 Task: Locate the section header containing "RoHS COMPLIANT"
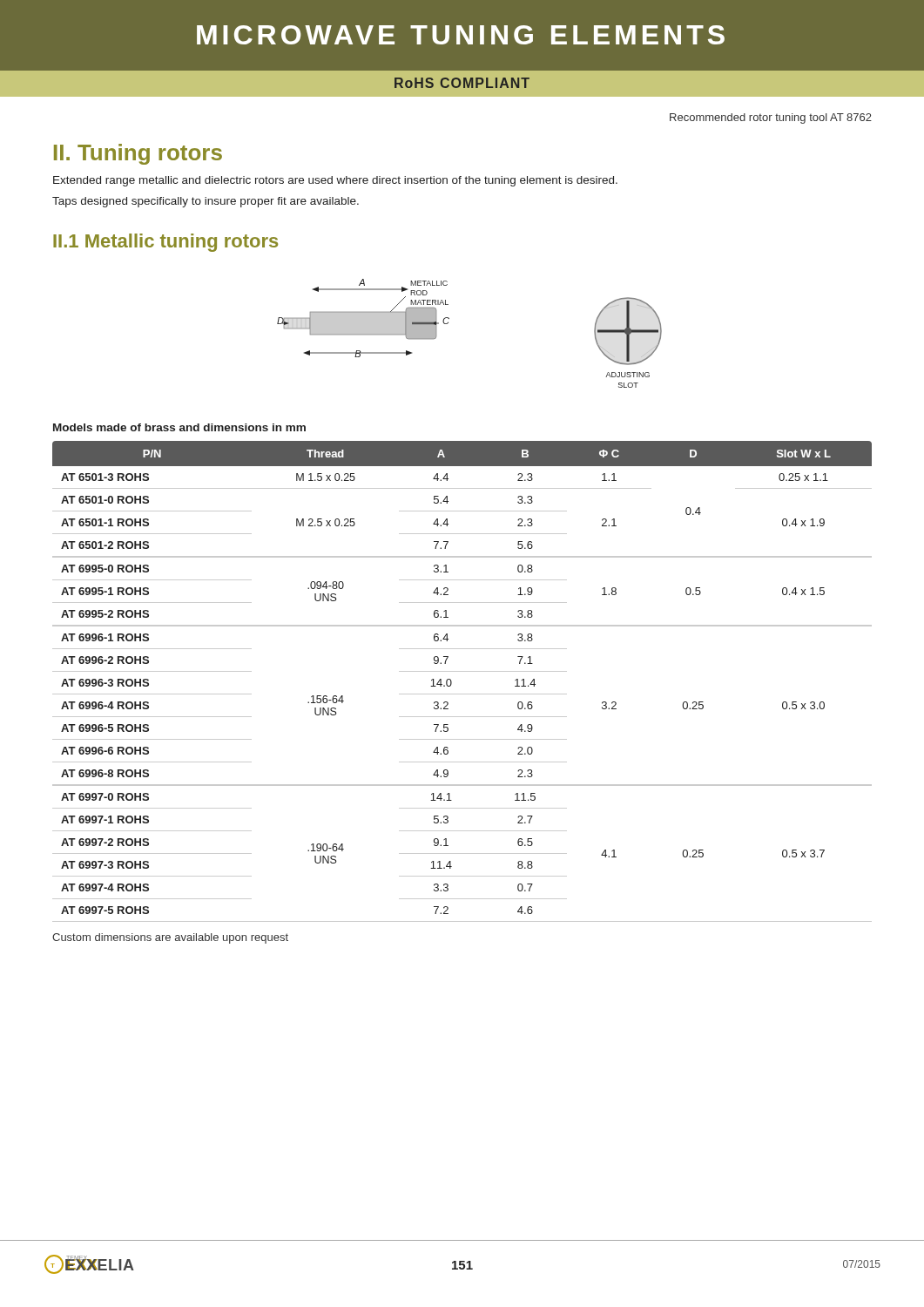(462, 84)
